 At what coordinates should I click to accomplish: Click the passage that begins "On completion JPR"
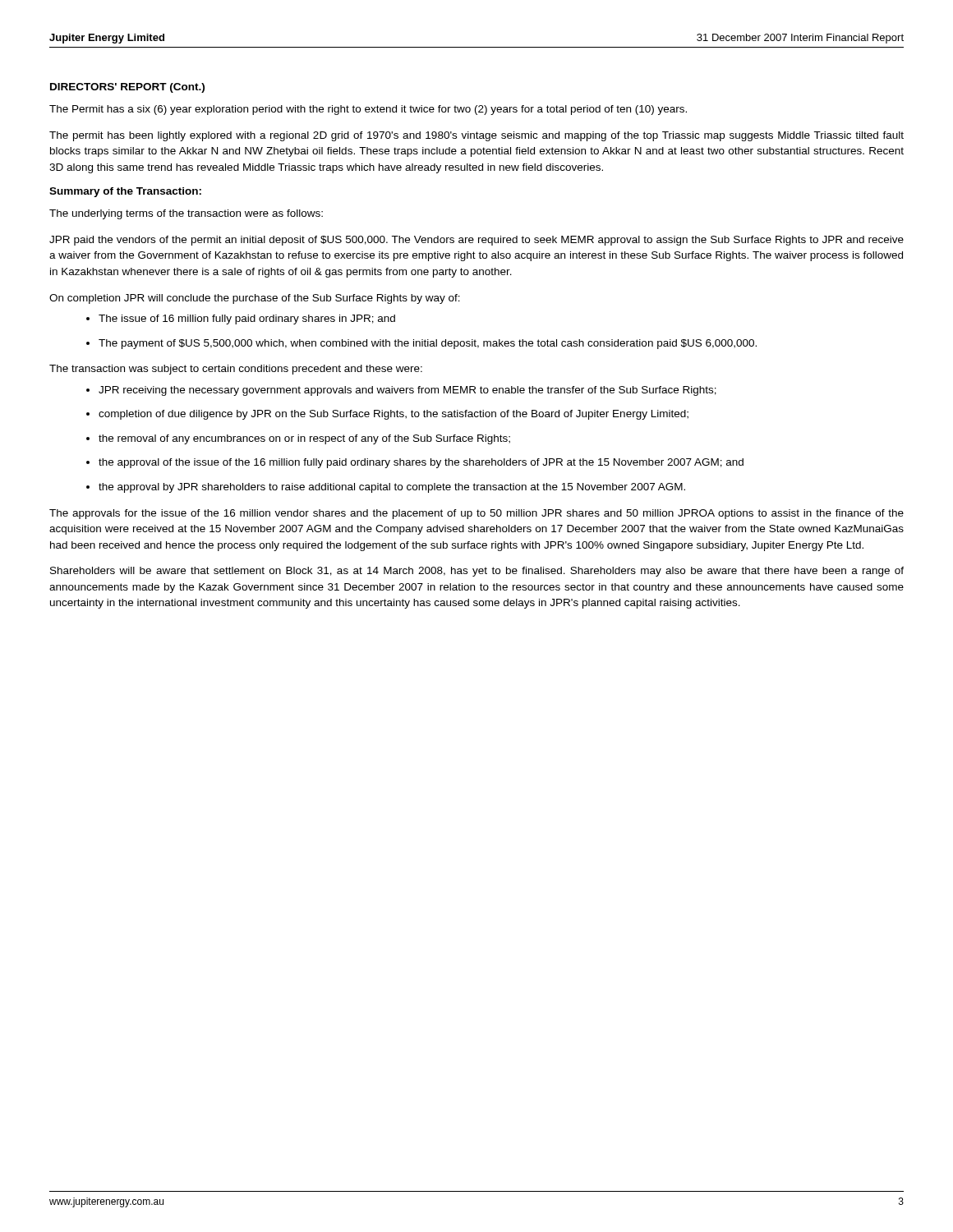tap(255, 297)
